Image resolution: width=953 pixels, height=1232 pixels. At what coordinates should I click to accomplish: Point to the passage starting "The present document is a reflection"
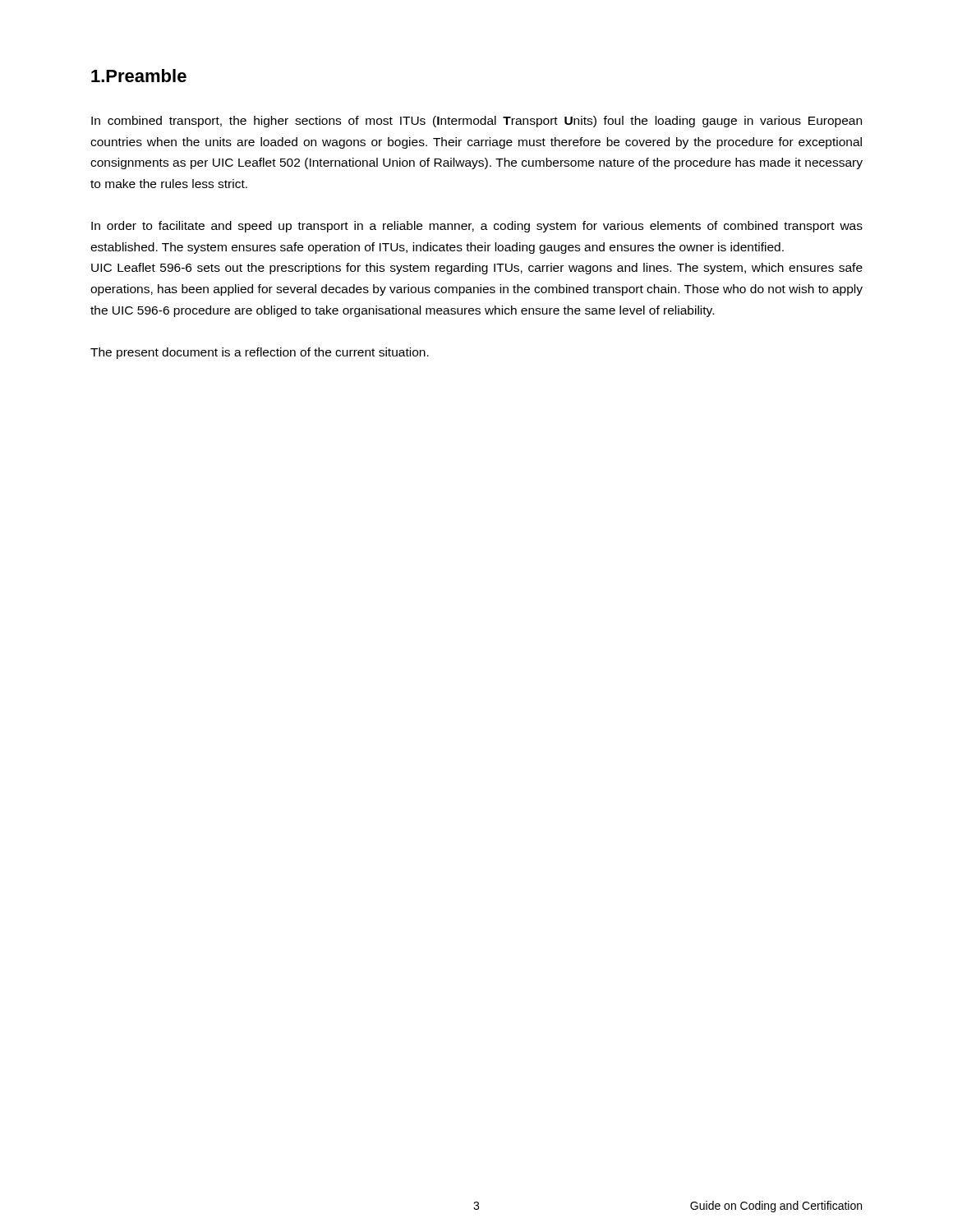pyautogui.click(x=260, y=352)
